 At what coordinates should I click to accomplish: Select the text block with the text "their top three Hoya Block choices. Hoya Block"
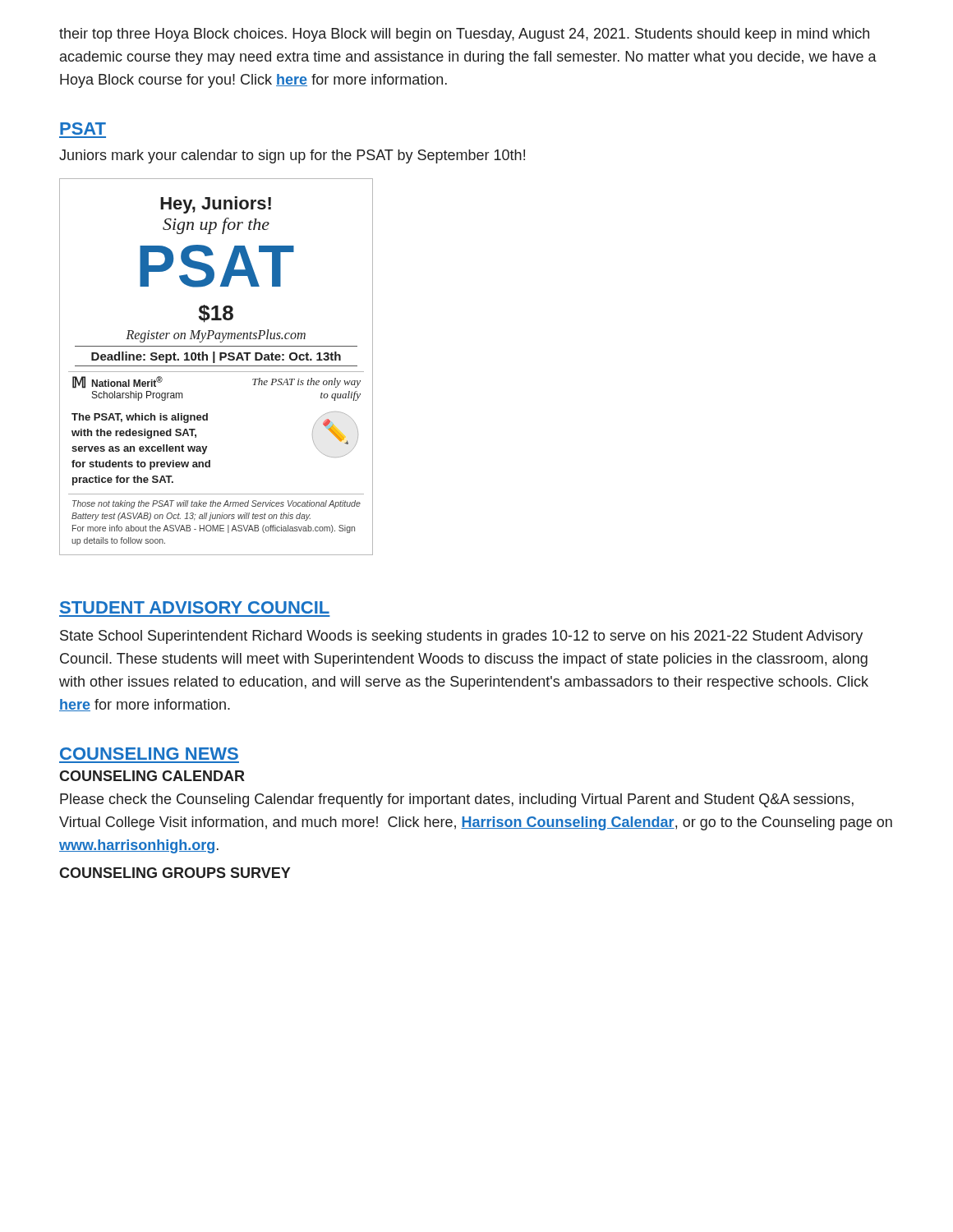(x=468, y=57)
